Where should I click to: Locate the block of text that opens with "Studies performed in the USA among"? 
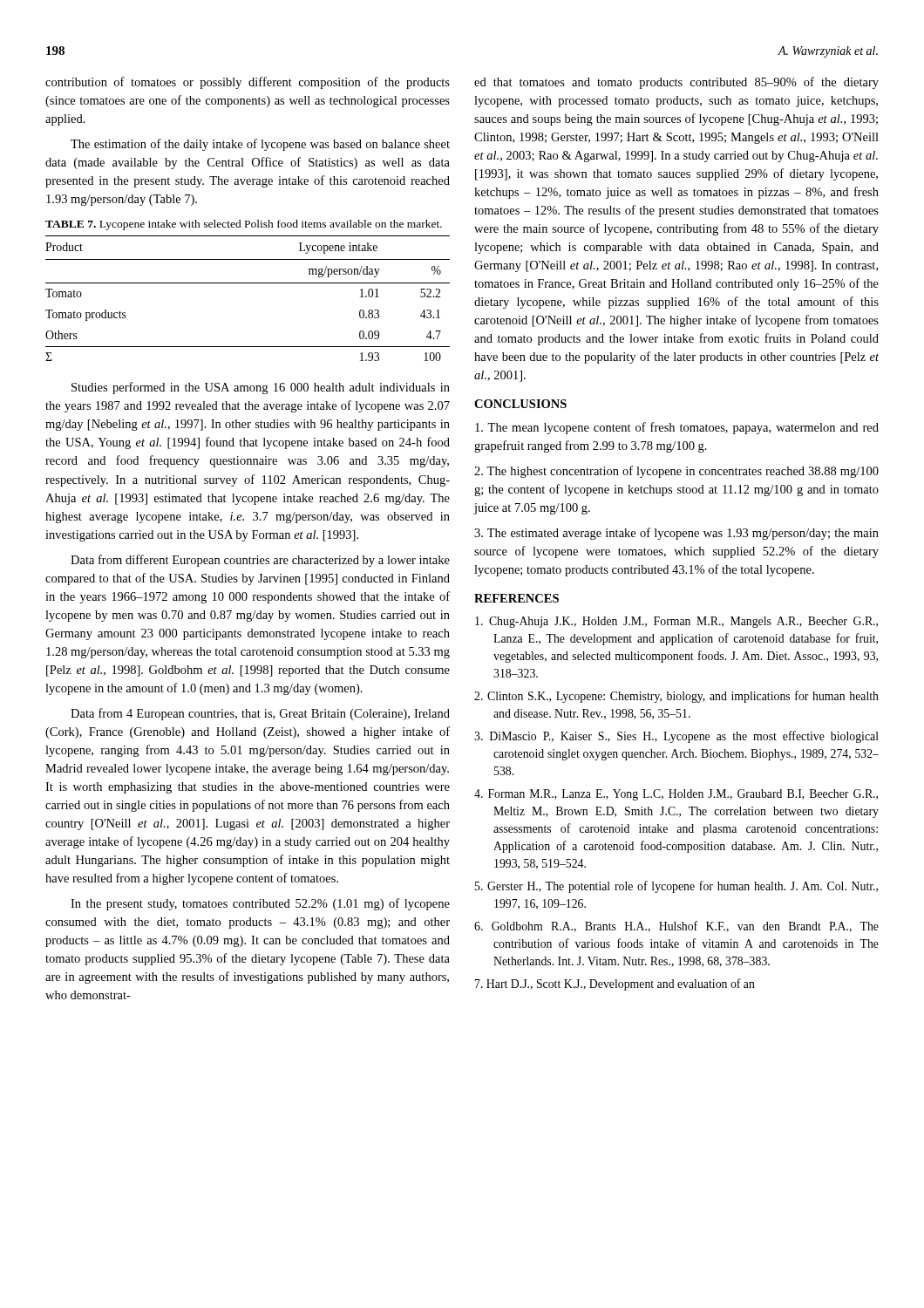248,461
